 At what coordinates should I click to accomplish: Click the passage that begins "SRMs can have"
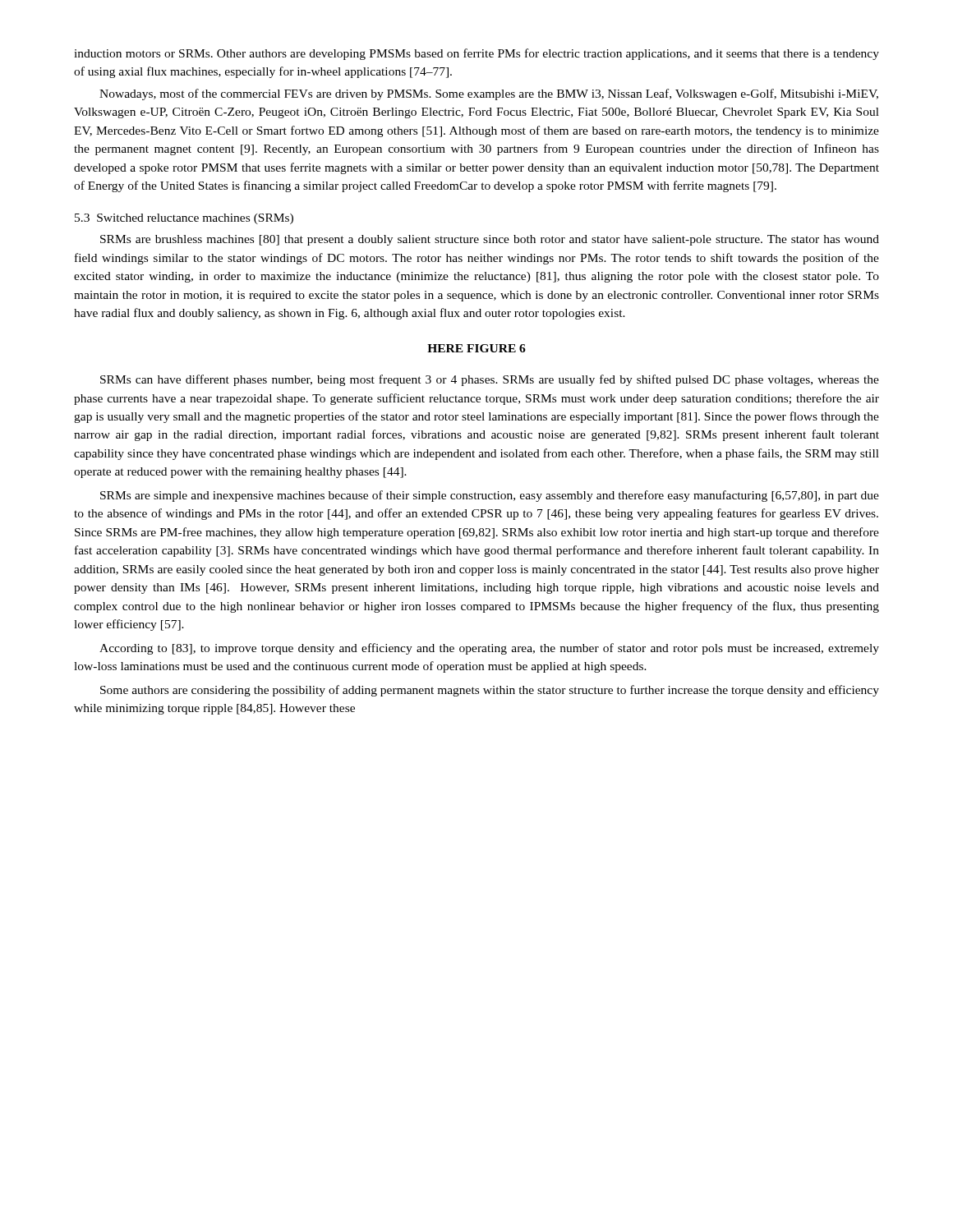pyautogui.click(x=476, y=426)
